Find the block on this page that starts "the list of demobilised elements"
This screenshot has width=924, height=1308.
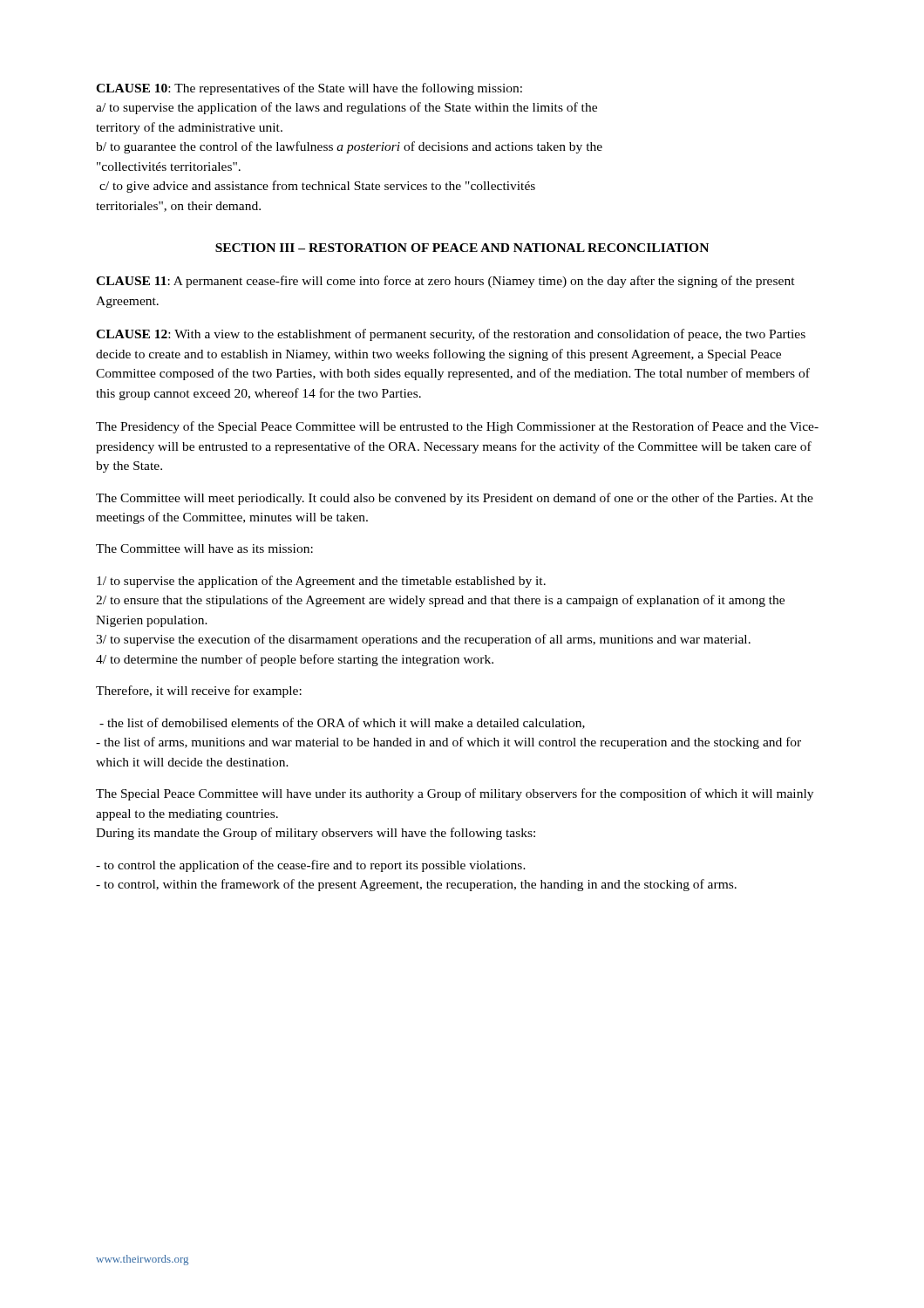(341, 722)
